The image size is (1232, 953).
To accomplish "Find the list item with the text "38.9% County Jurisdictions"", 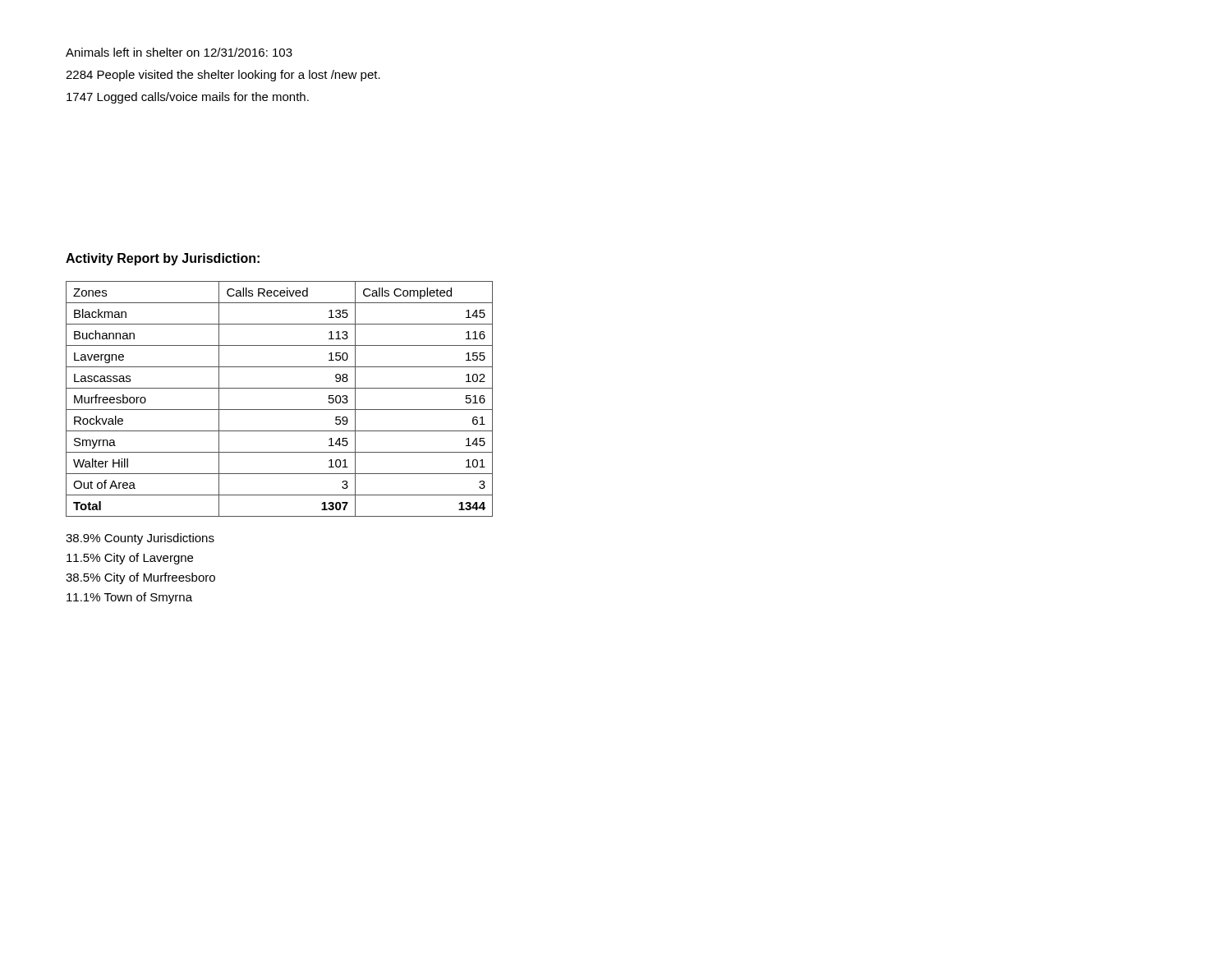I will (x=140, y=538).
